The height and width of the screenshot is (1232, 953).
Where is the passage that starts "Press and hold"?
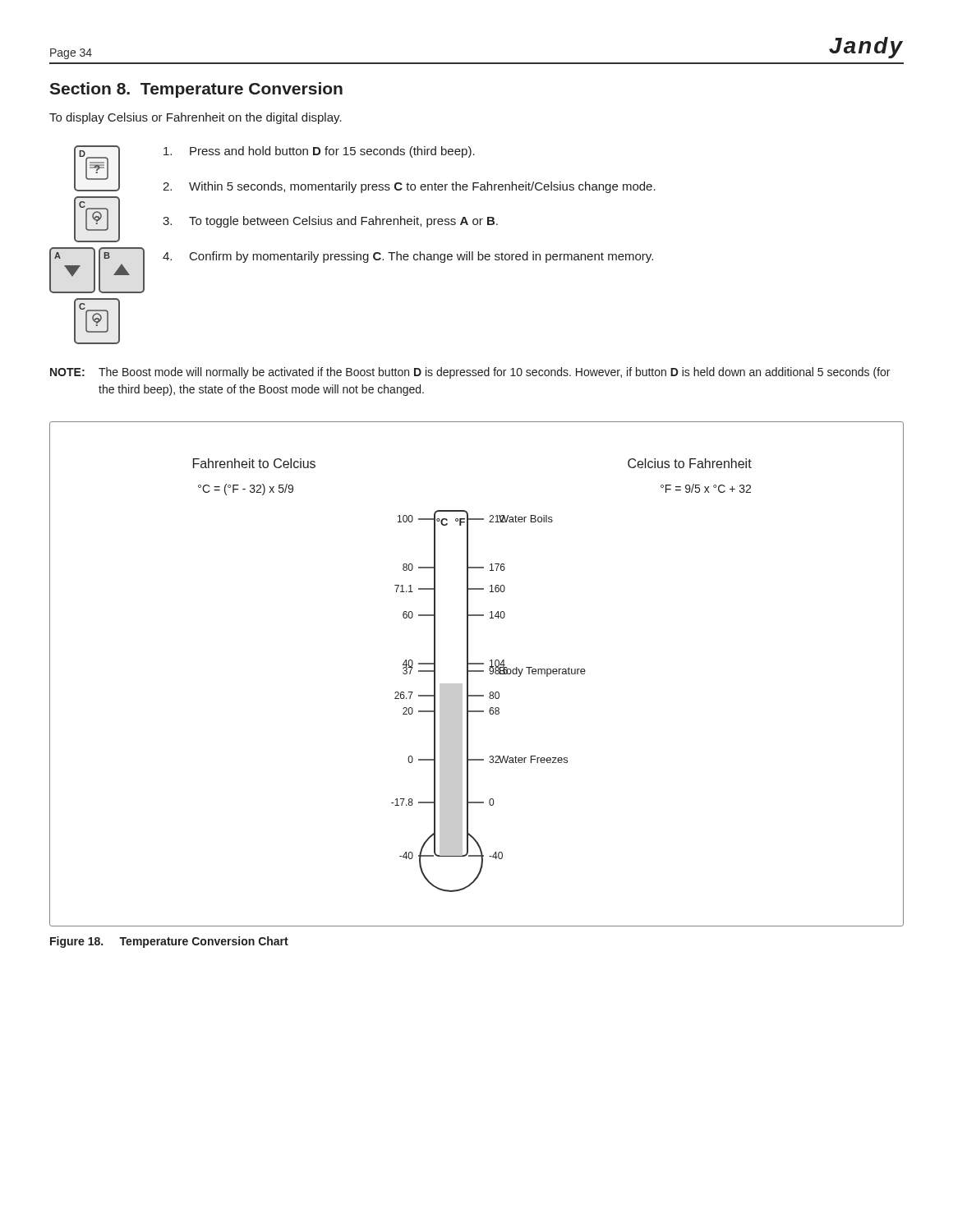coord(319,152)
